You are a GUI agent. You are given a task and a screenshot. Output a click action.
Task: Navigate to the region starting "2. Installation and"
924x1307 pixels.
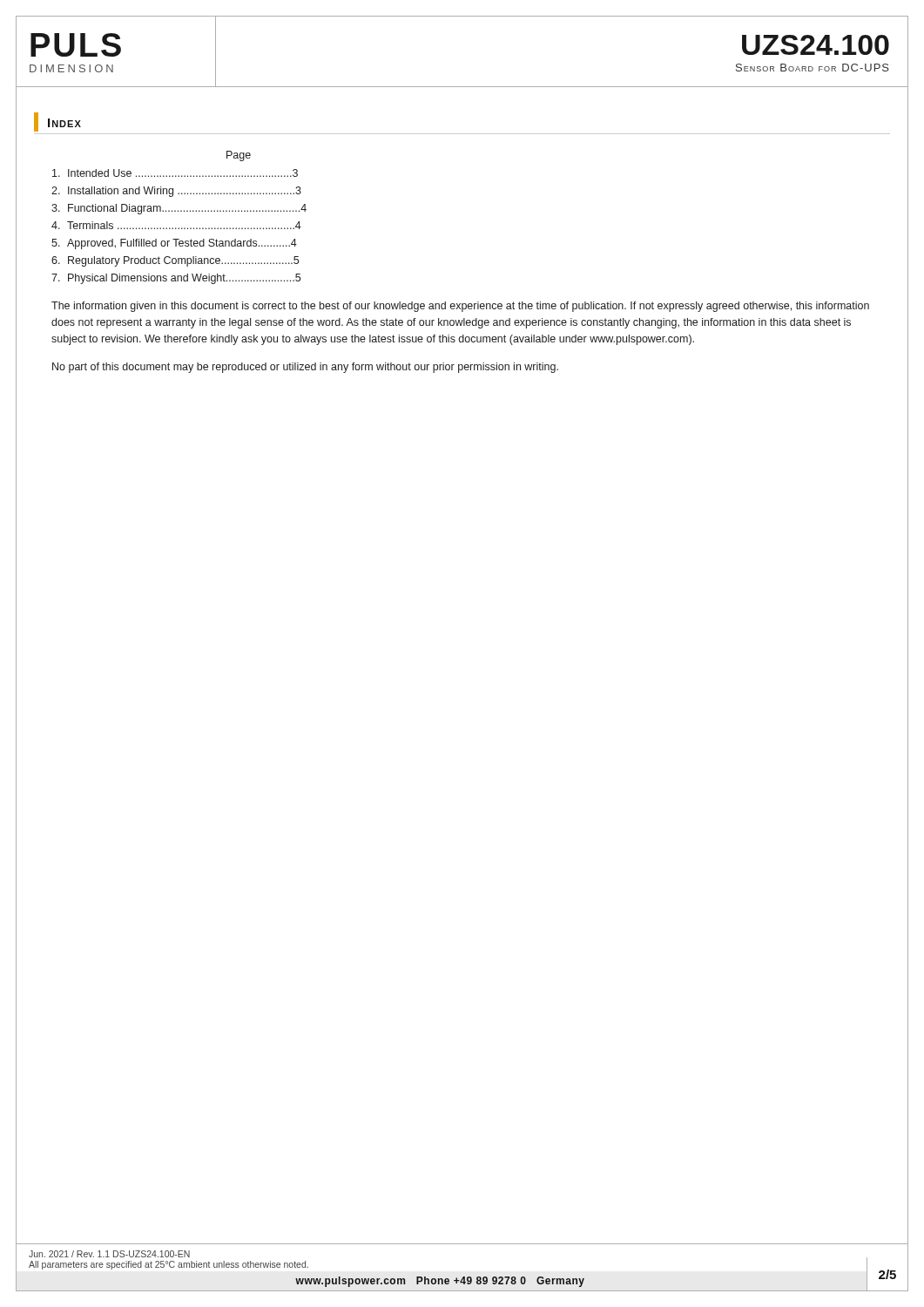click(234, 191)
